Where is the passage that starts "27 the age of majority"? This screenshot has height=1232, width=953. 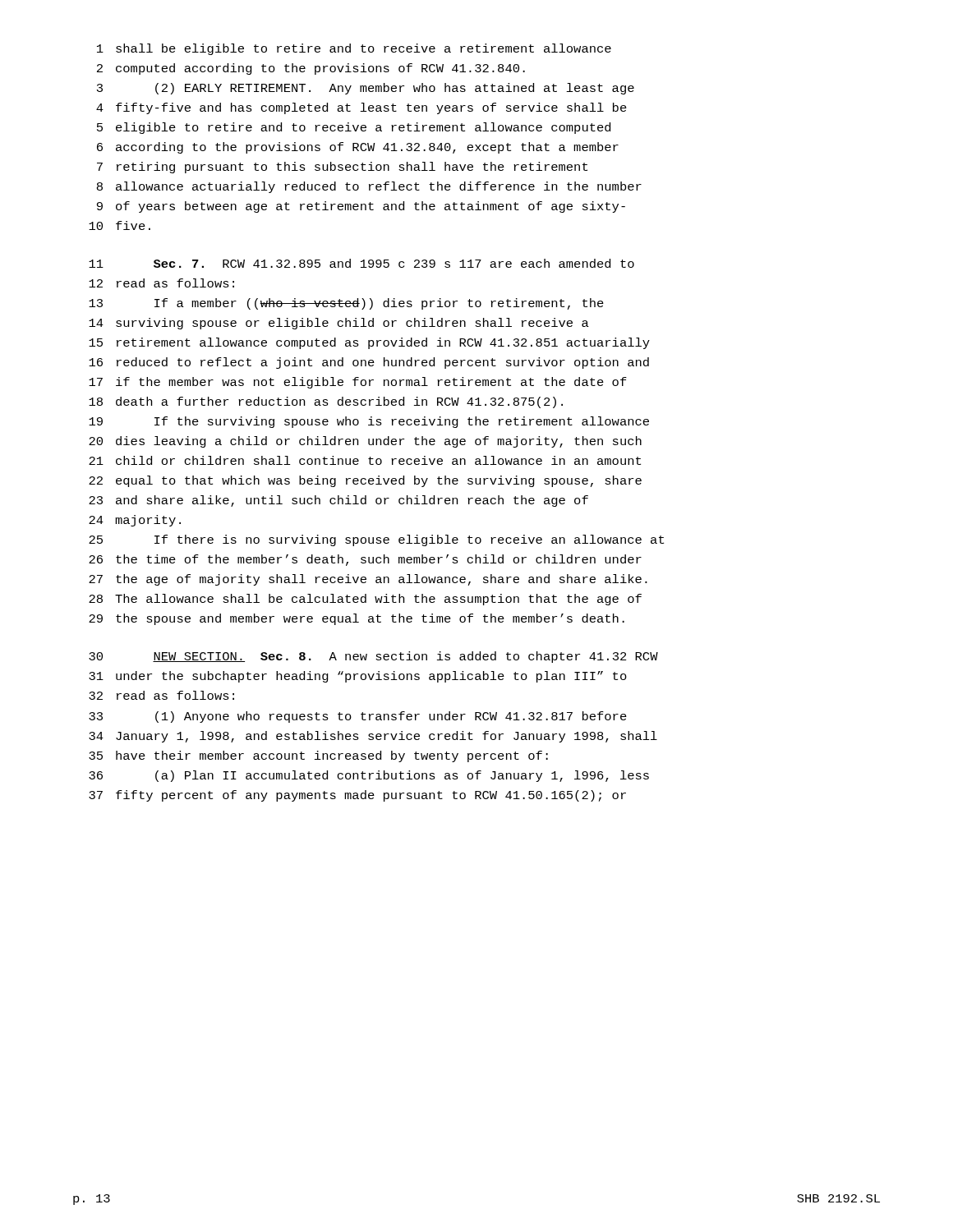476,580
